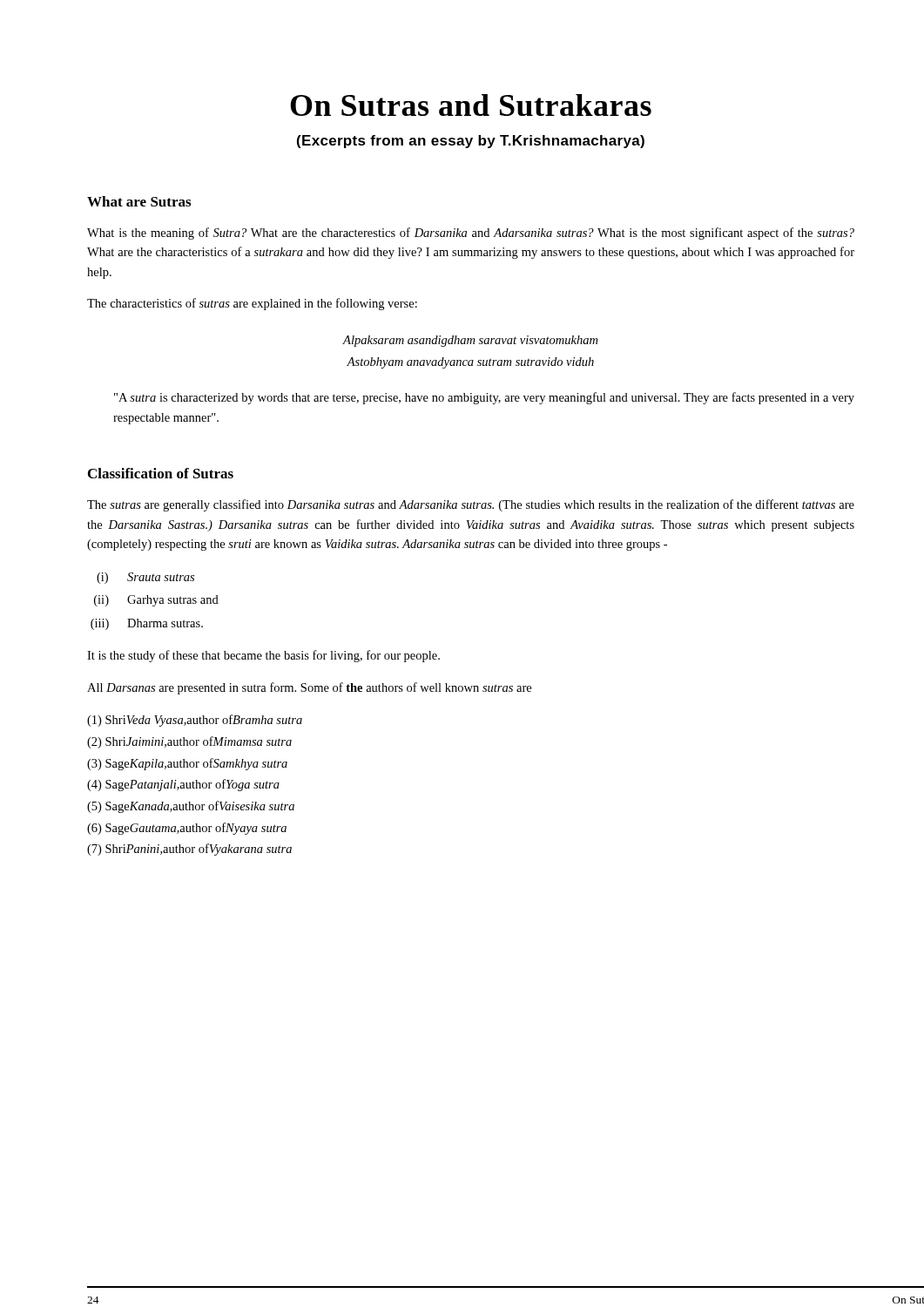Screen dimensions: 1307x924
Task: Locate the element starting "Alpaksaram asandigdham saravat visvatomukham Astobhyam"
Action: 471,350
